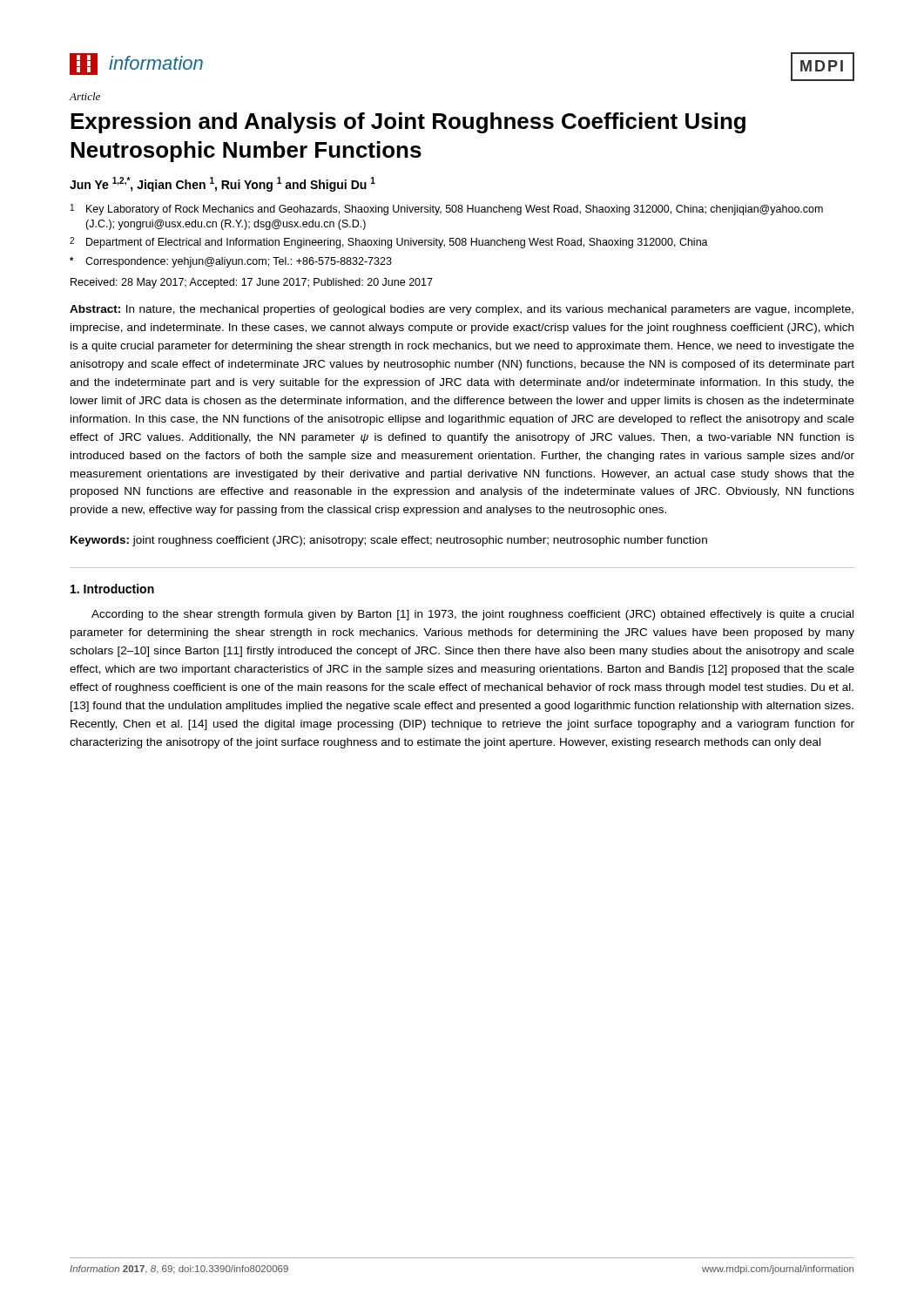
Task: Locate the region starting "* Correspondence: yehjun@aliyun.com; Tel.: +86-575-8832-7323"
Action: (231, 262)
